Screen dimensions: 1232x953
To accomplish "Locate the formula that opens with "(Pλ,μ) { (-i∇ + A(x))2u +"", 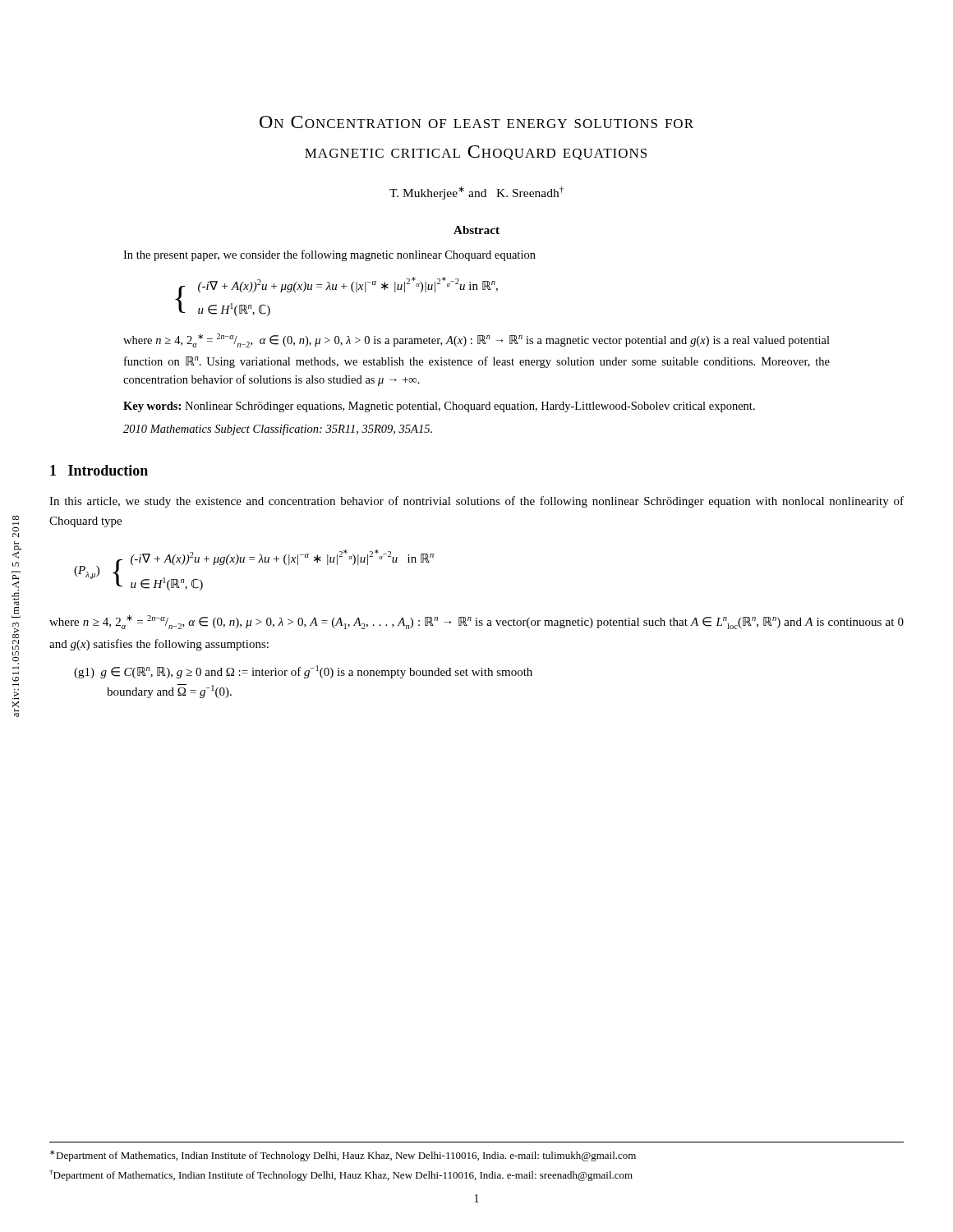I will 254,571.
